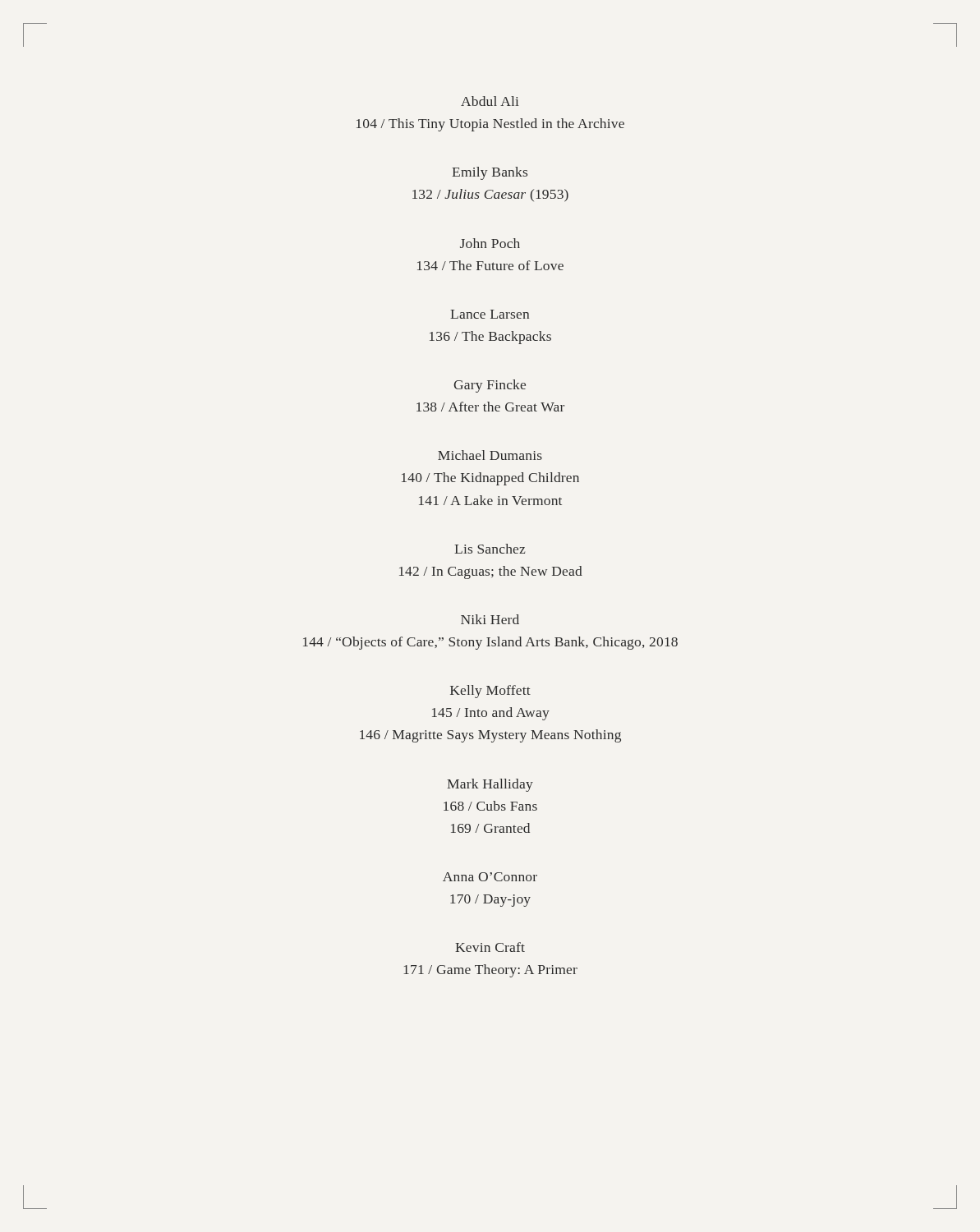Click on the text block starting "Anna O’Connor 170 /"

pyautogui.click(x=490, y=888)
